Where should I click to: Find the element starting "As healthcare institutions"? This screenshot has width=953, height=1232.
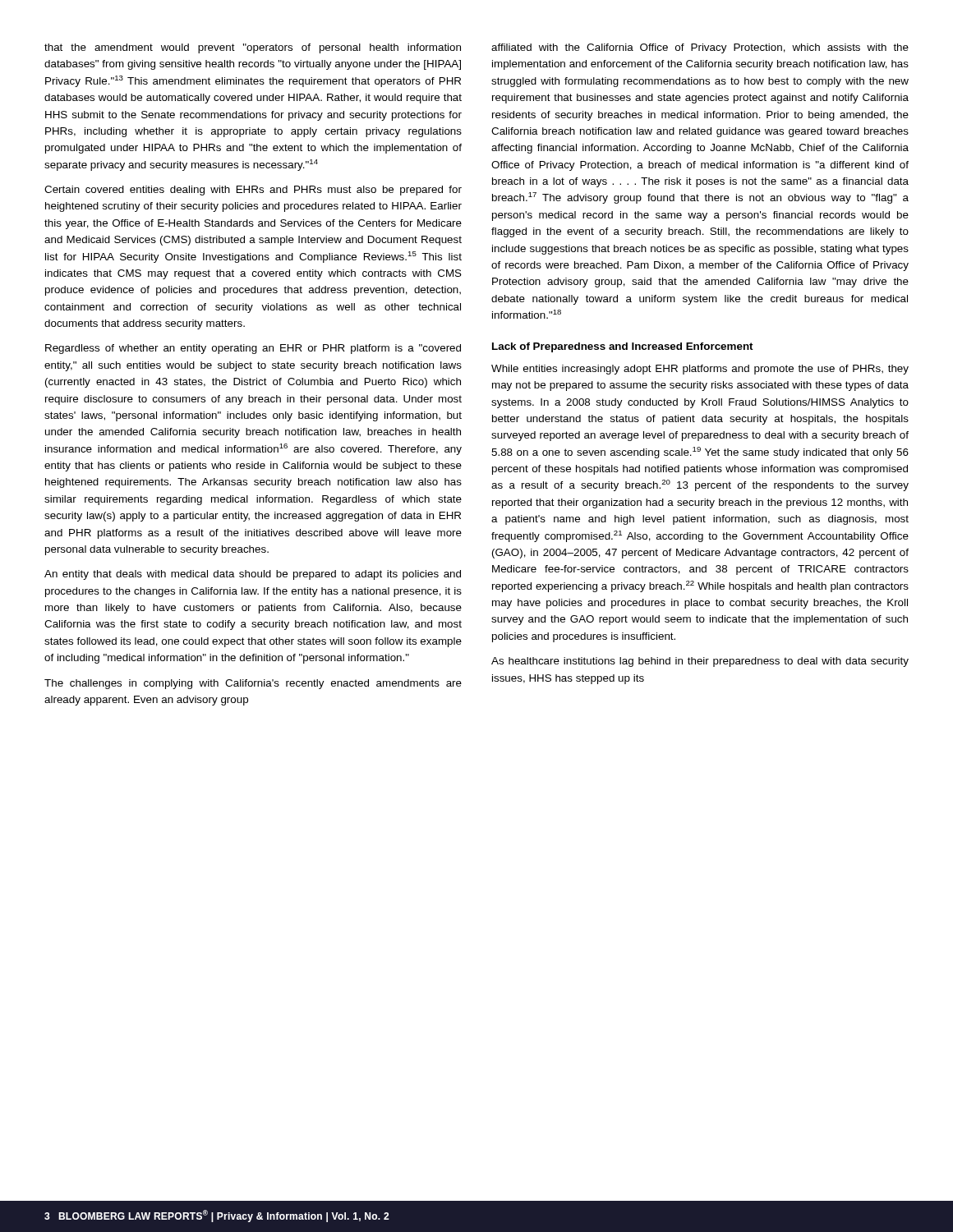700,670
